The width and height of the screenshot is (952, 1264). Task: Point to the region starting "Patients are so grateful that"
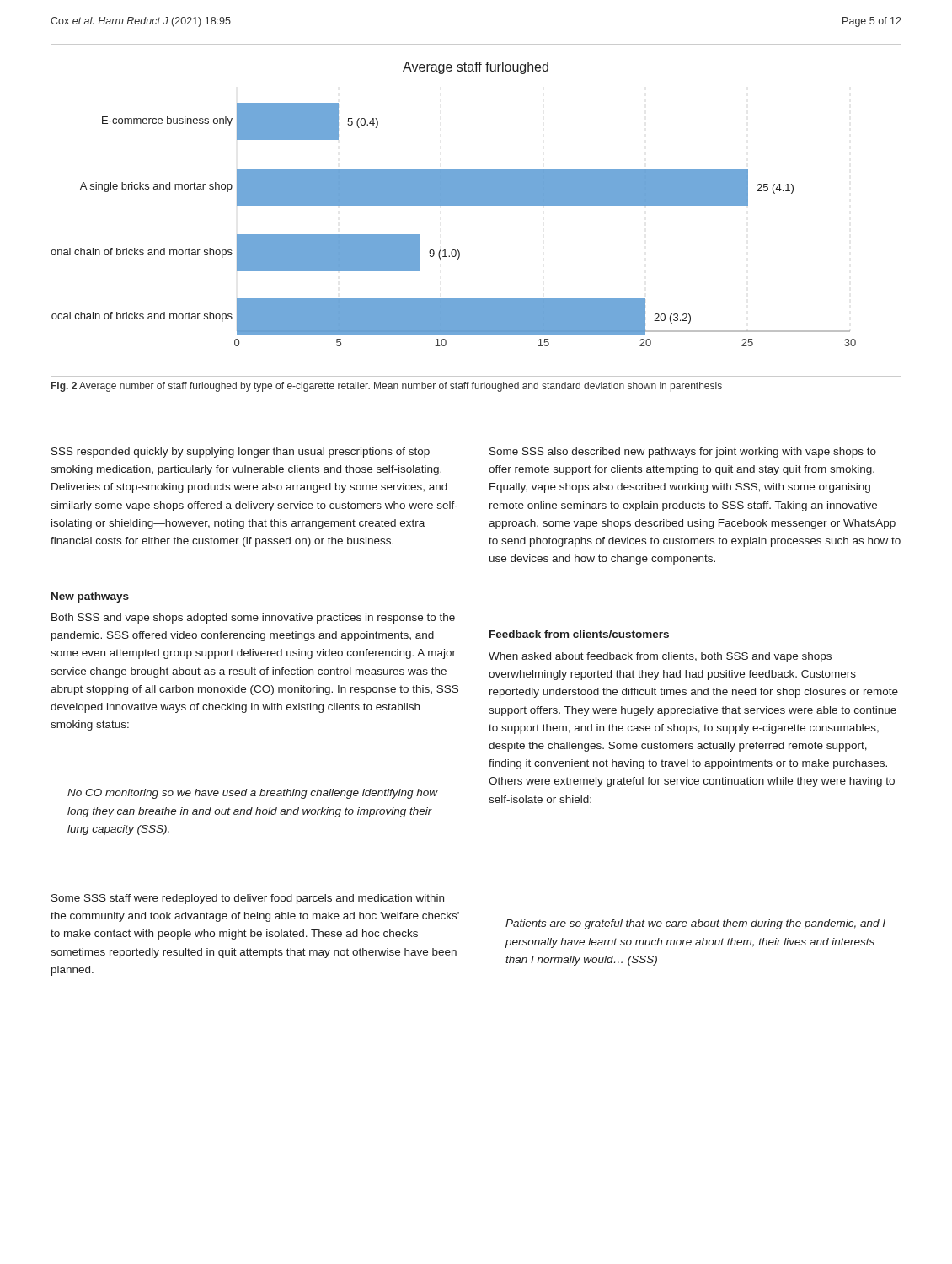click(695, 941)
